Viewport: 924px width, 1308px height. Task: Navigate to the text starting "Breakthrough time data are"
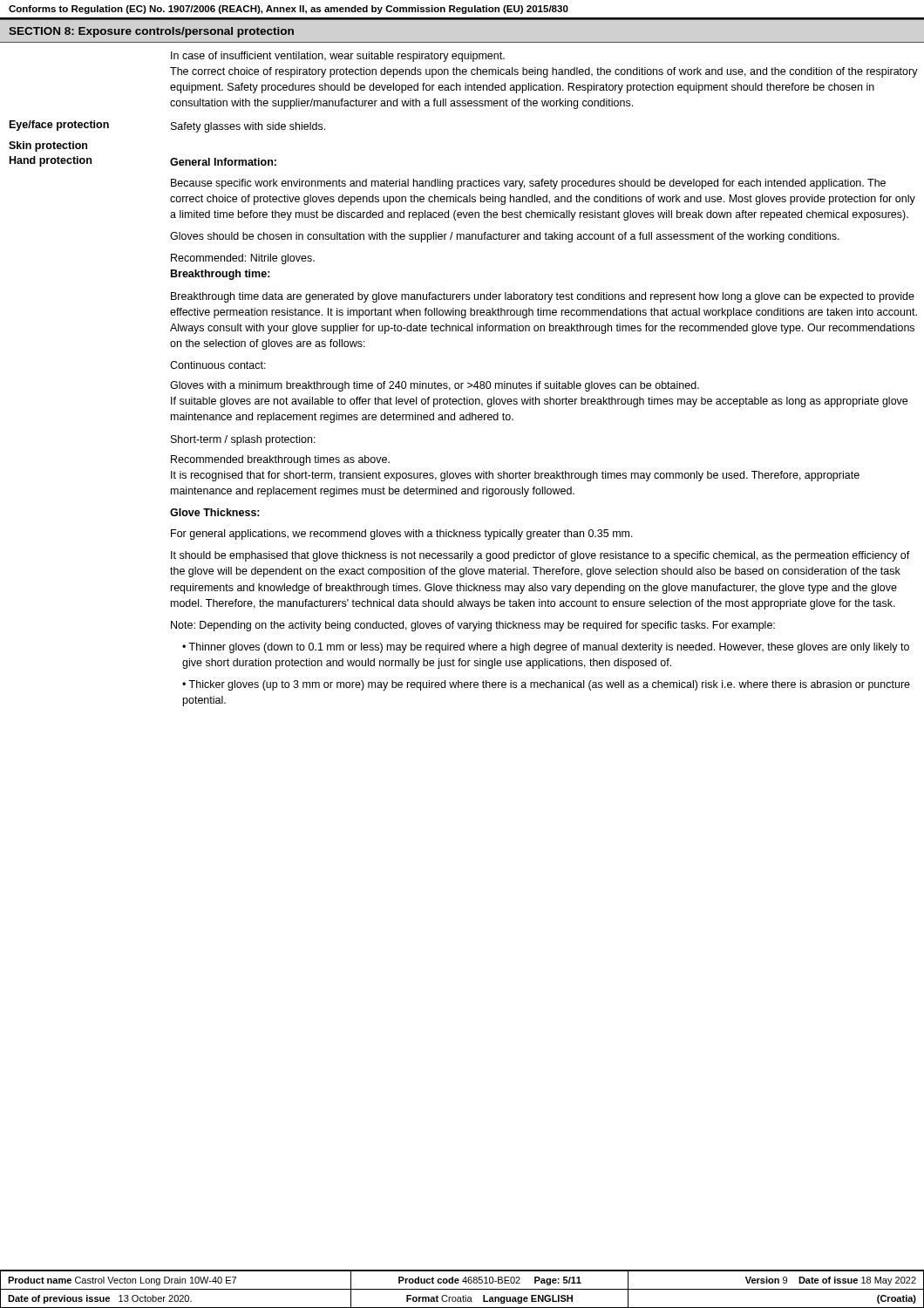[544, 320]
